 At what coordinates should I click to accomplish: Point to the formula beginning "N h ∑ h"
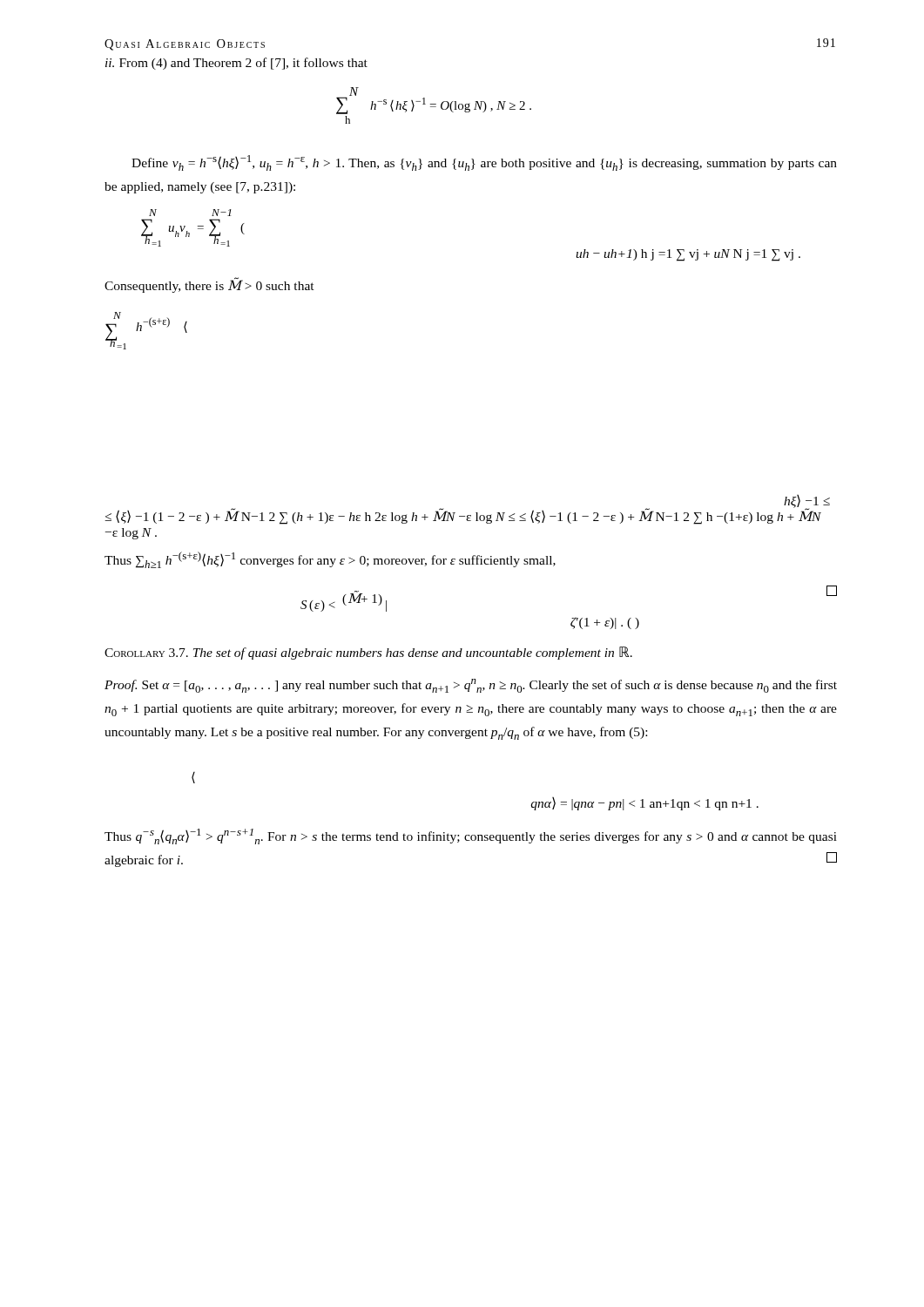[x=471, y=109]
